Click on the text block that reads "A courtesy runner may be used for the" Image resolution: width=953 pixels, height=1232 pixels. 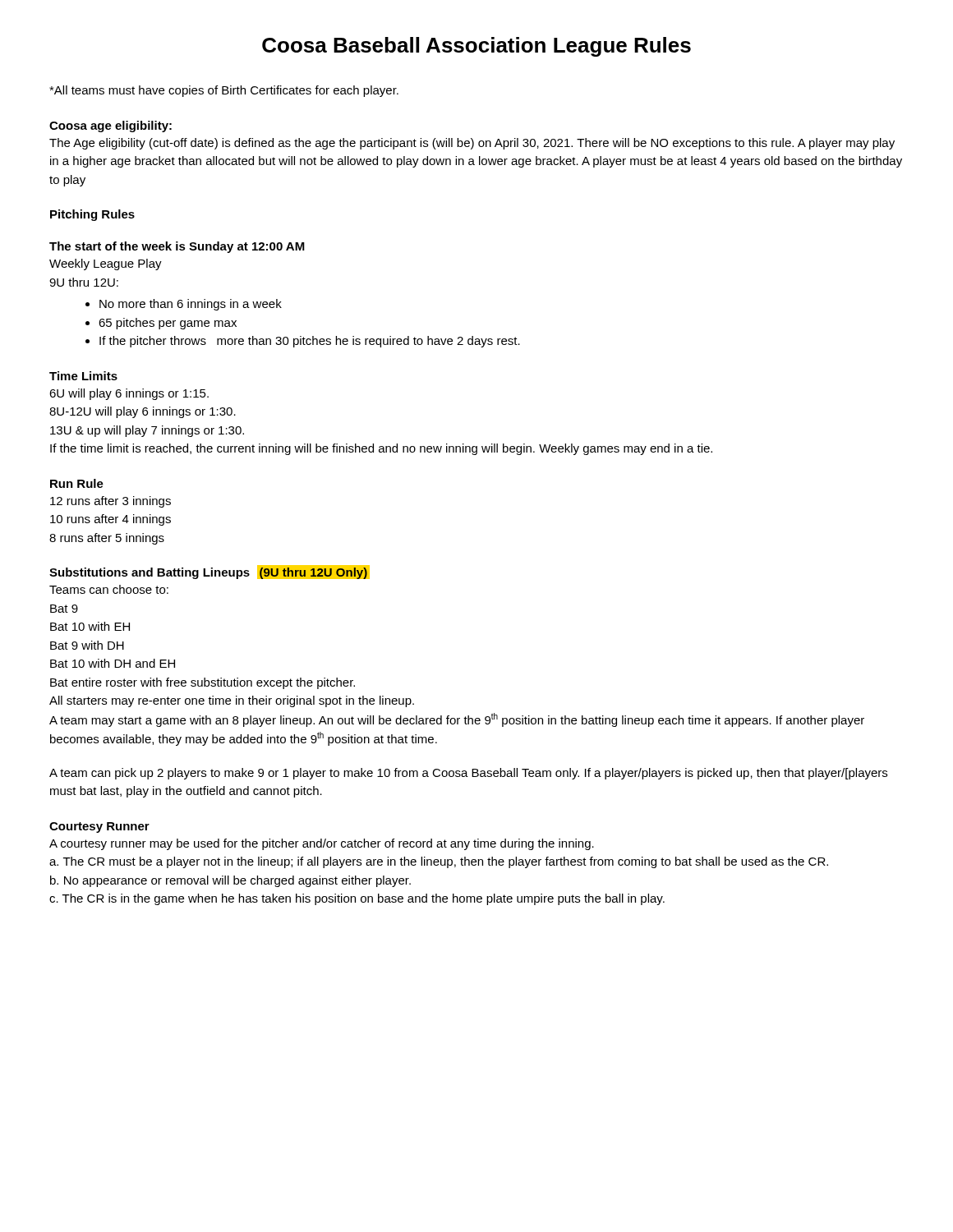click(x=439, y=870)
